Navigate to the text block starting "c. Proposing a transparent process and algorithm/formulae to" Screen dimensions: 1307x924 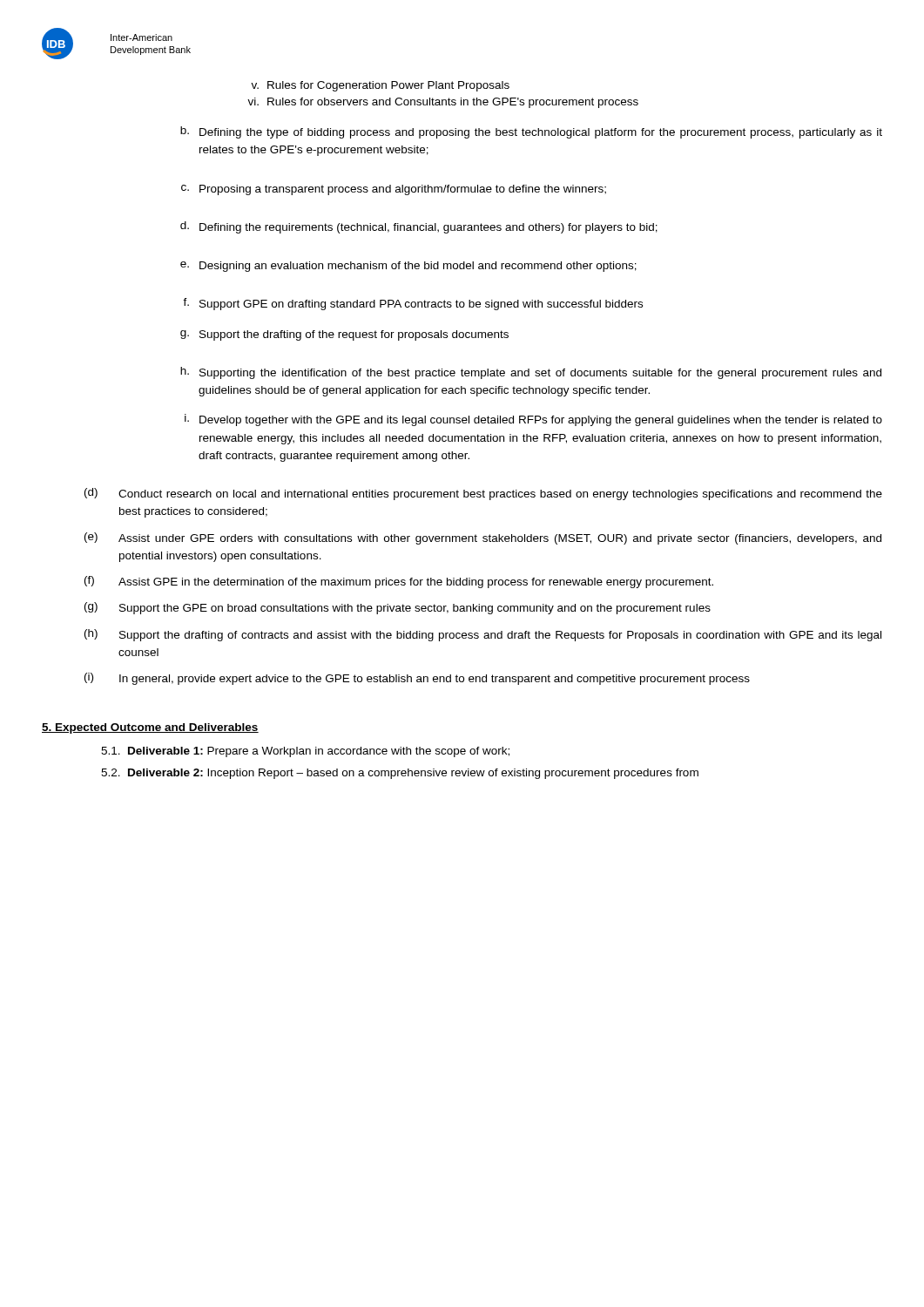pos(523,189)
